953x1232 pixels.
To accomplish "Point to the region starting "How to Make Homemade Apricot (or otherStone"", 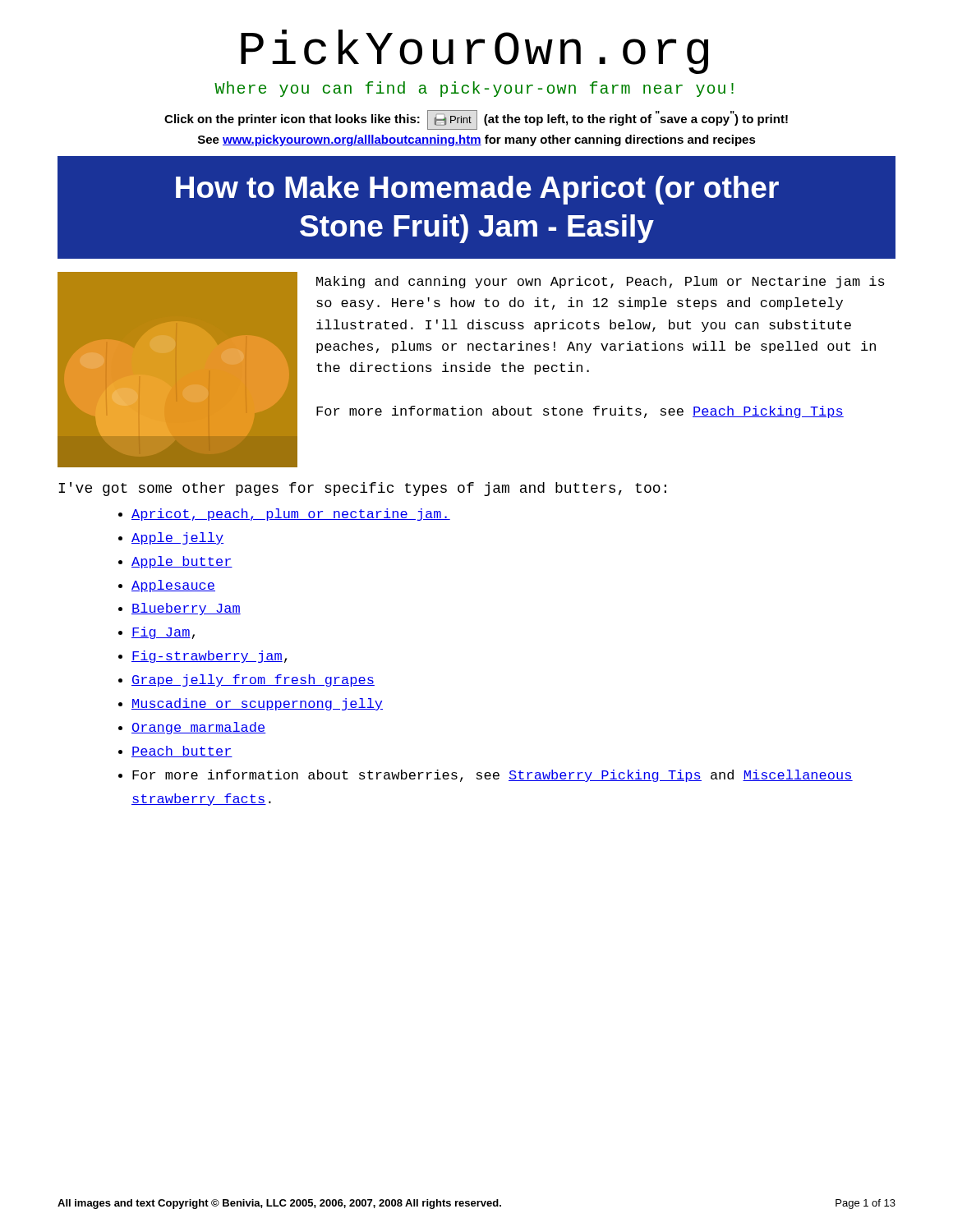I will (x=476, y=207).
